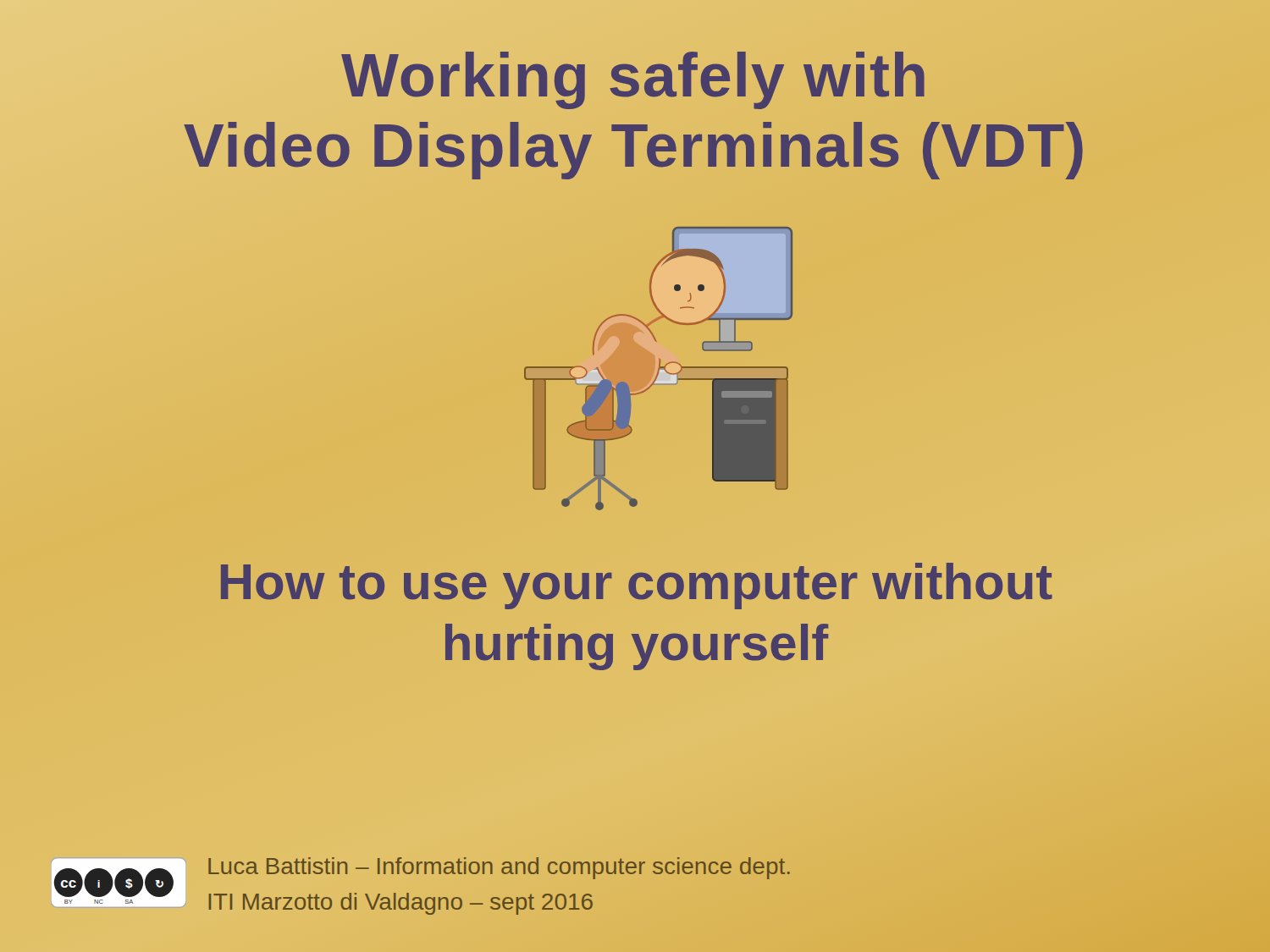This screenshot has height=952, width=1270.
Task: Where is the title that starts "How to use your computer"?
Action: point(635,612)
